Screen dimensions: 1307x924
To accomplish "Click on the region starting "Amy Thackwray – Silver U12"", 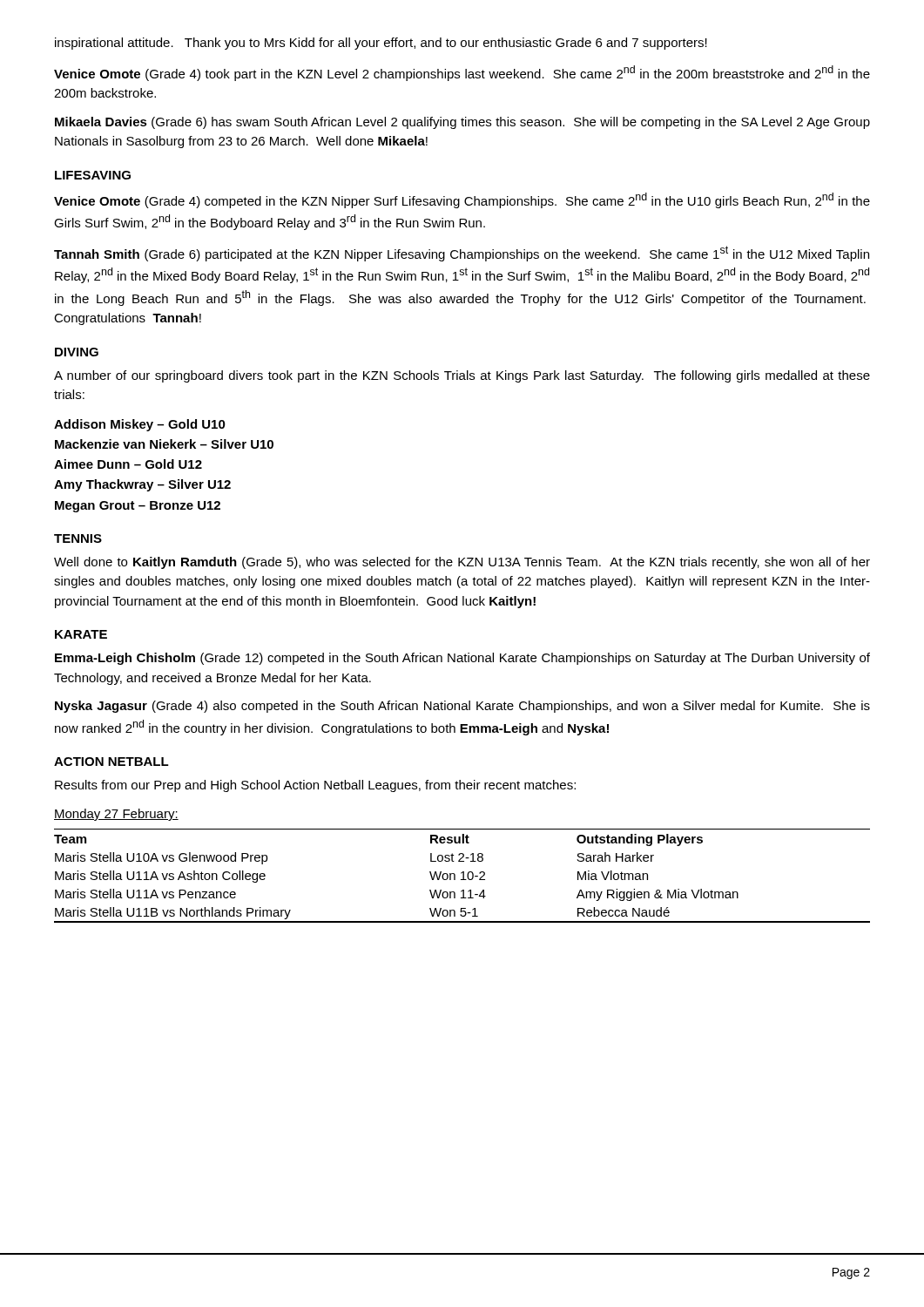I will point(143,484).
